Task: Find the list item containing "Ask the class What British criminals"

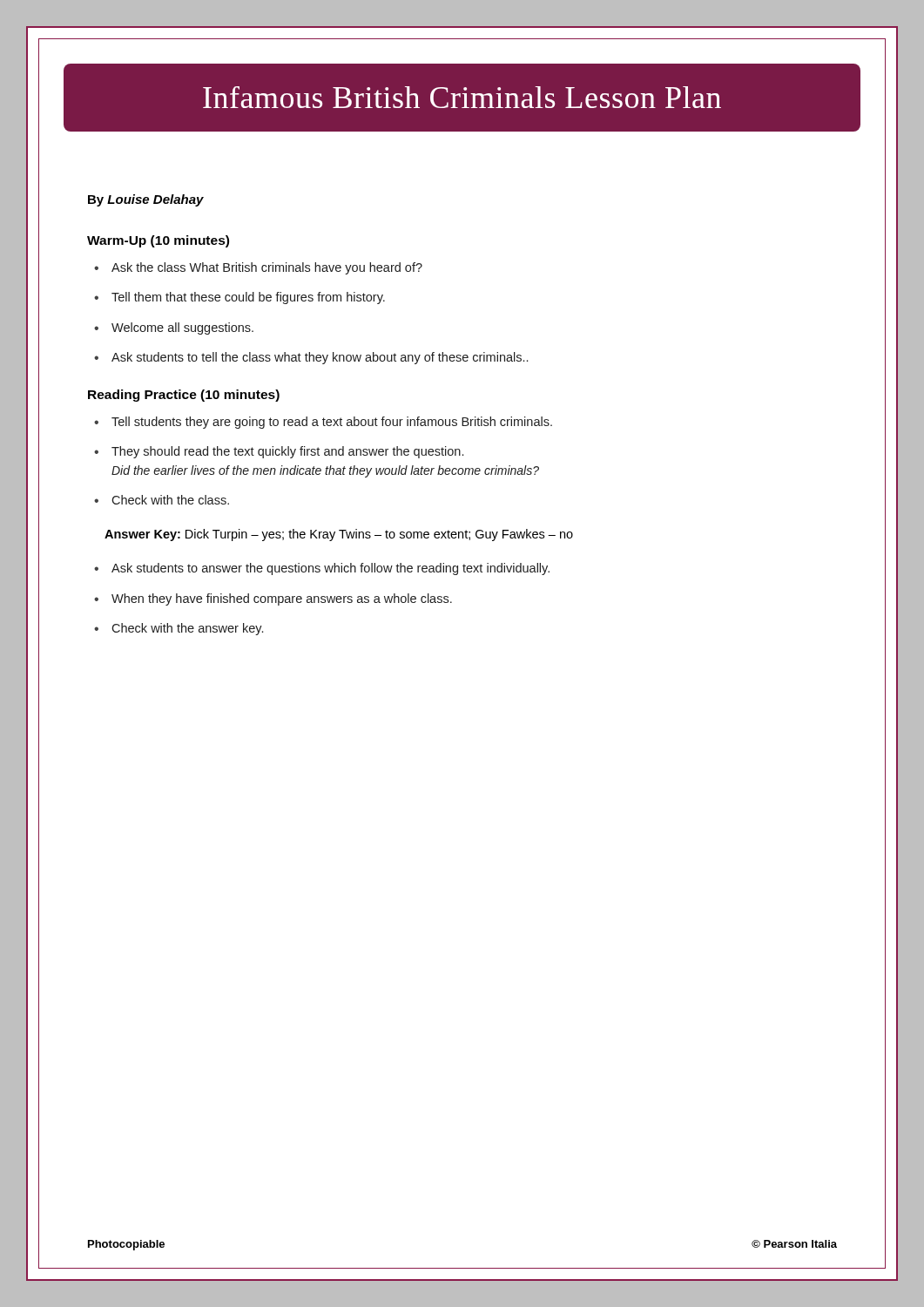Action: pos(267,267)
